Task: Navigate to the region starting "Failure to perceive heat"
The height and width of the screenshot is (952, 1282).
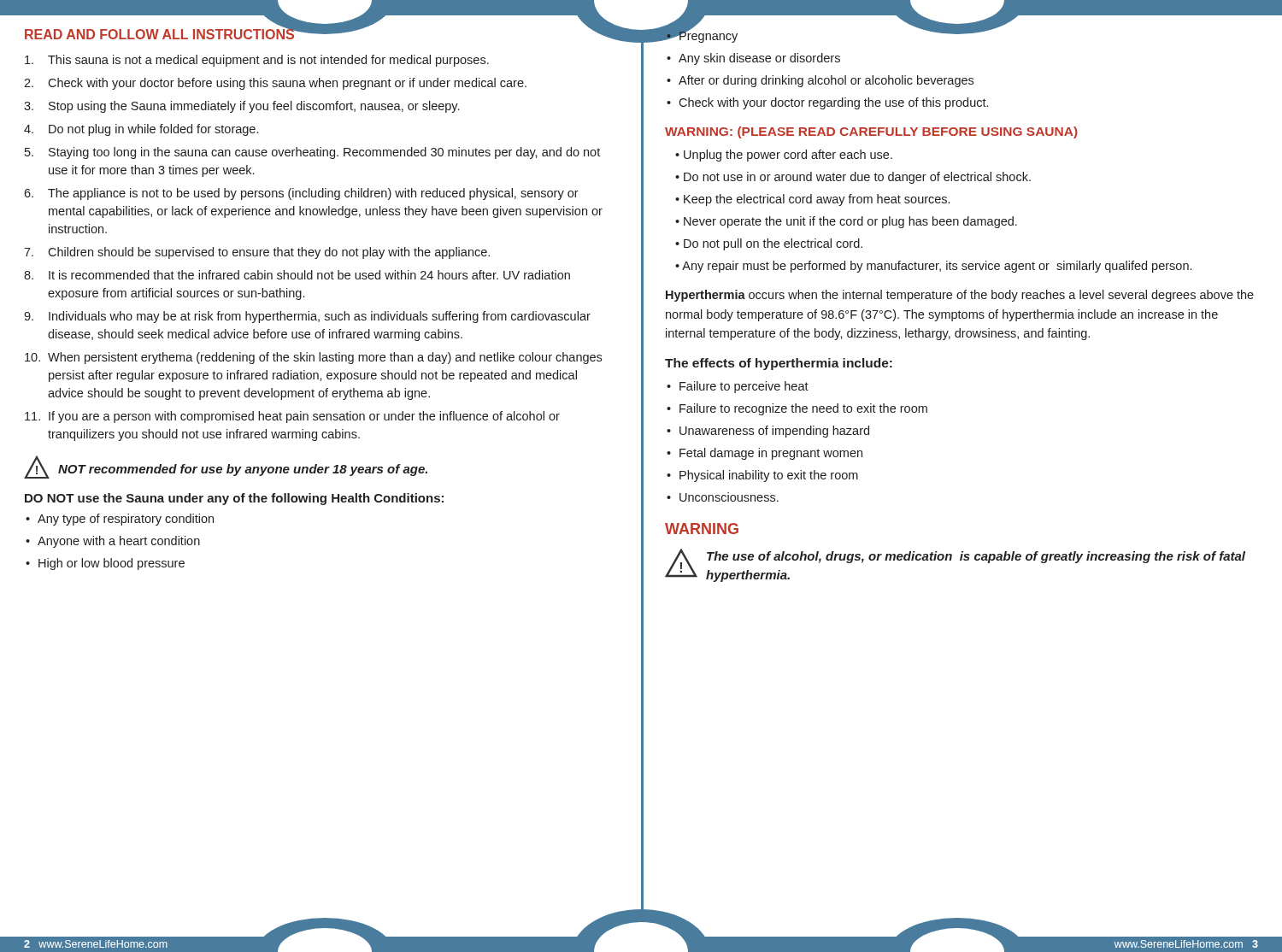Action: pyautogui.click(x=743, y=386)
